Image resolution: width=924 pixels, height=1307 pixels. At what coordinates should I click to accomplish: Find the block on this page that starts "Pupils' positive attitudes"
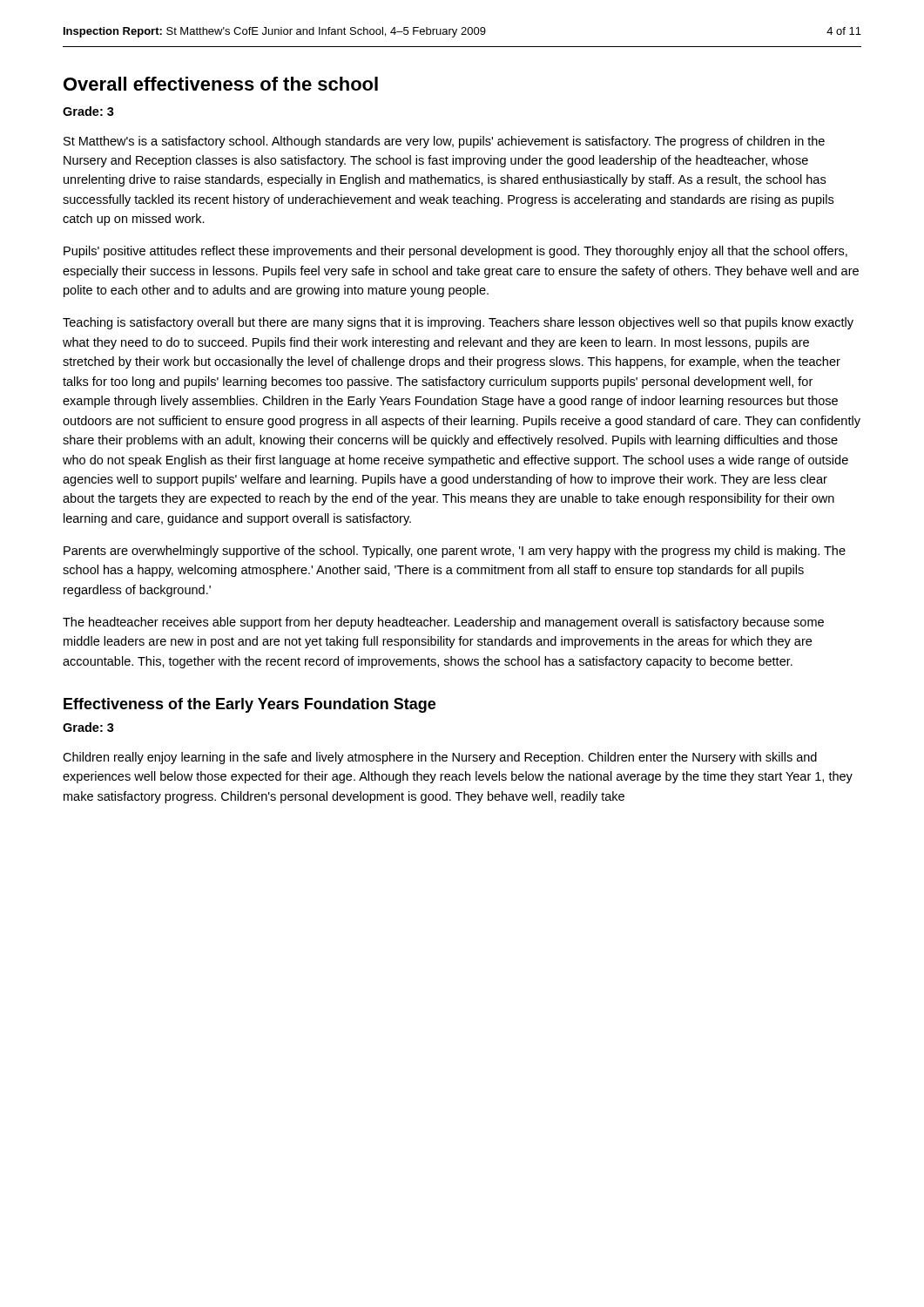tap(462, 271)
